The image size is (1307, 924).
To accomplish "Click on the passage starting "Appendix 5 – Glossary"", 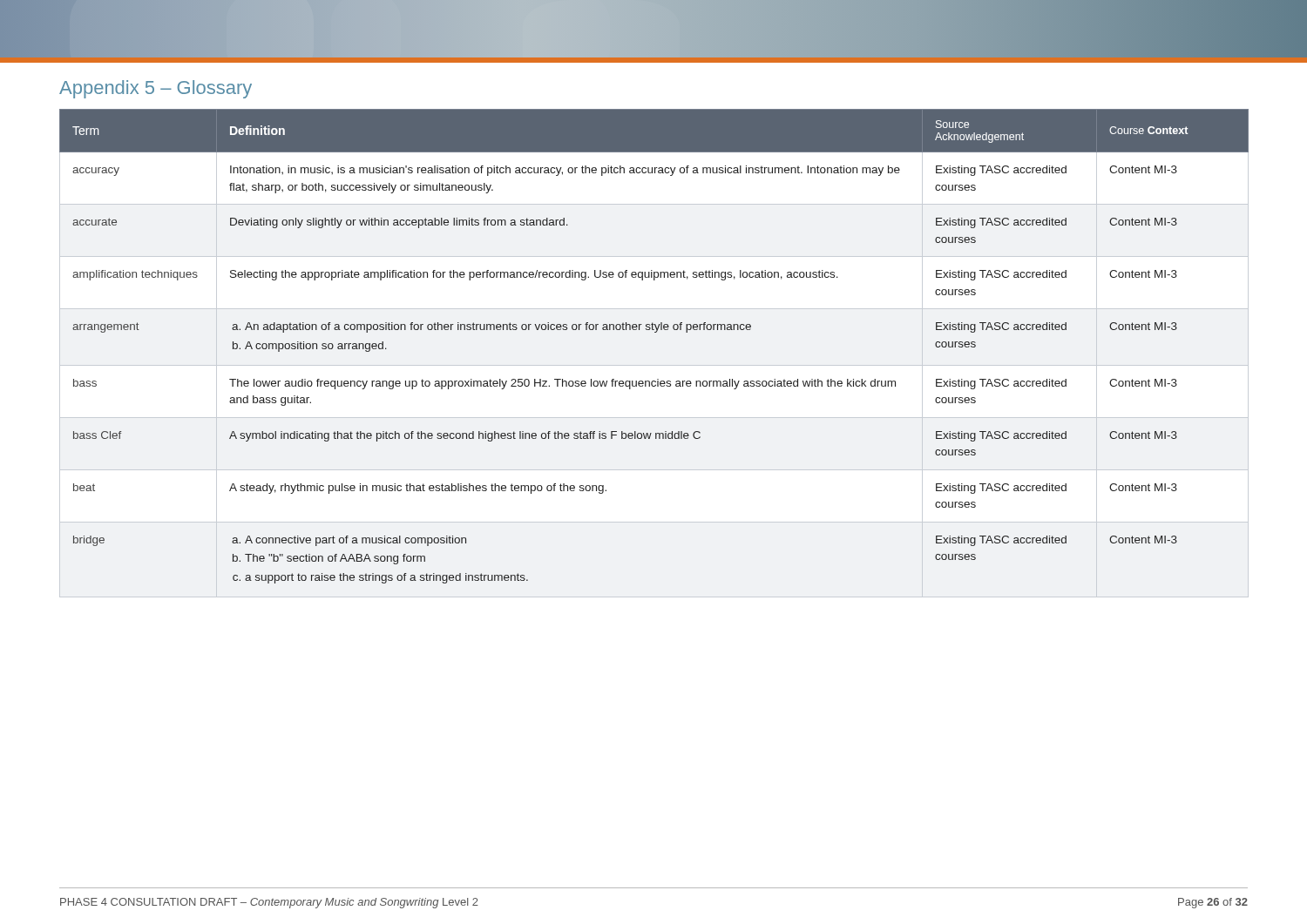I will [x=156, y=88].
